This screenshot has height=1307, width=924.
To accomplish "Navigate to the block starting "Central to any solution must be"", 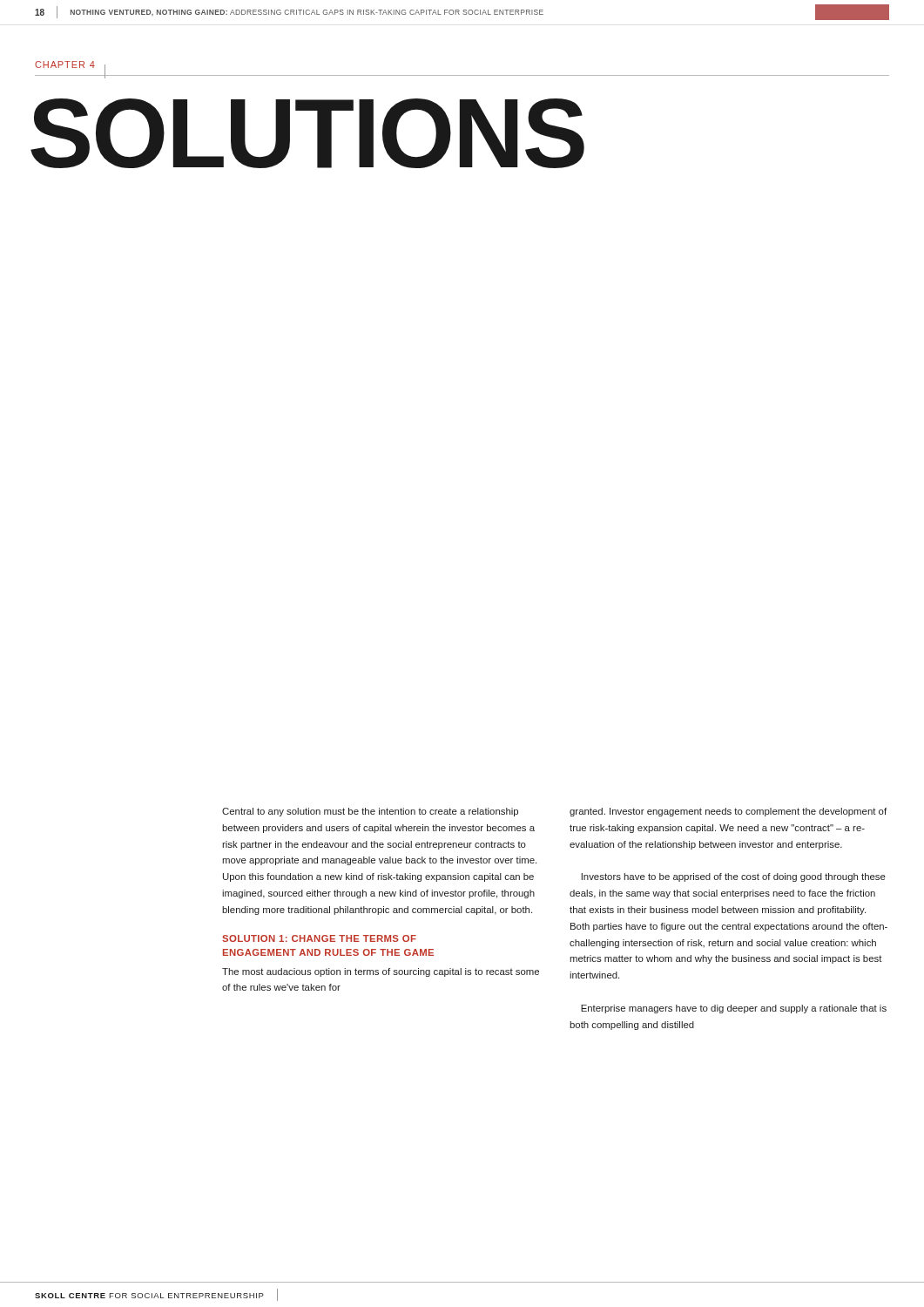I will tap(382, 901).
